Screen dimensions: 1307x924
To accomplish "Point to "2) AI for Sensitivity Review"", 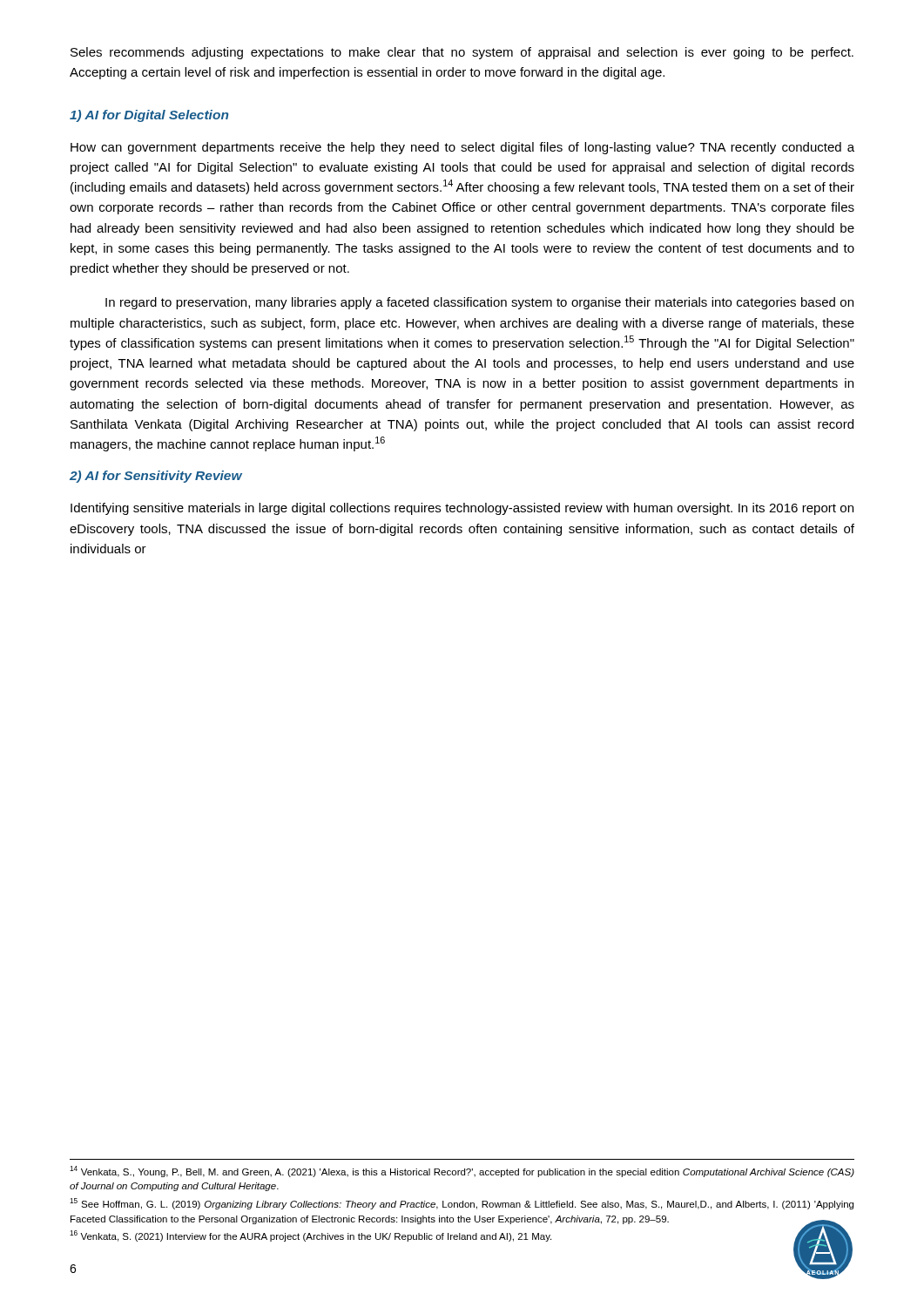I will pos(156,476).
